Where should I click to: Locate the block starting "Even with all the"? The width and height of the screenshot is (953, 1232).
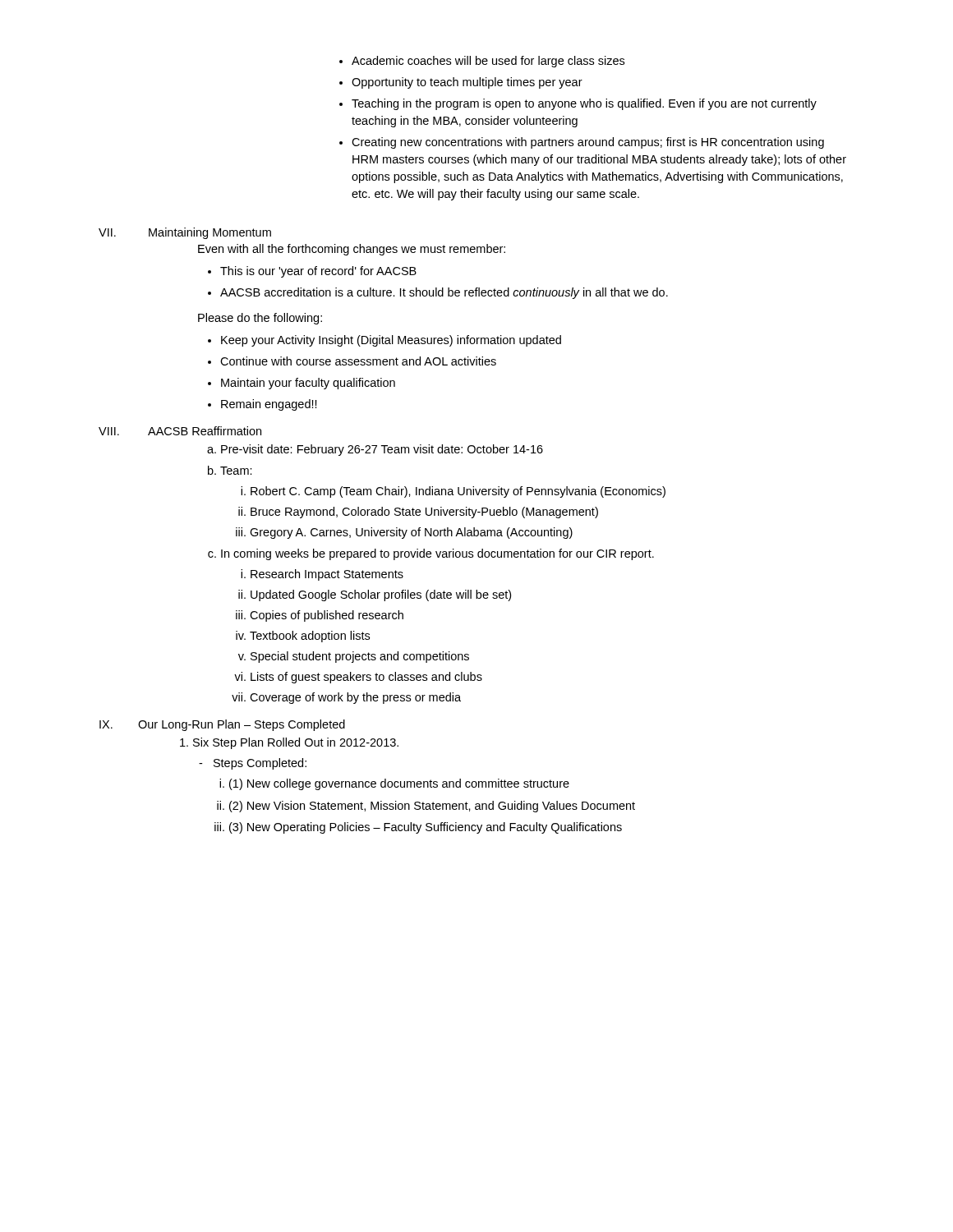[352, 250]
